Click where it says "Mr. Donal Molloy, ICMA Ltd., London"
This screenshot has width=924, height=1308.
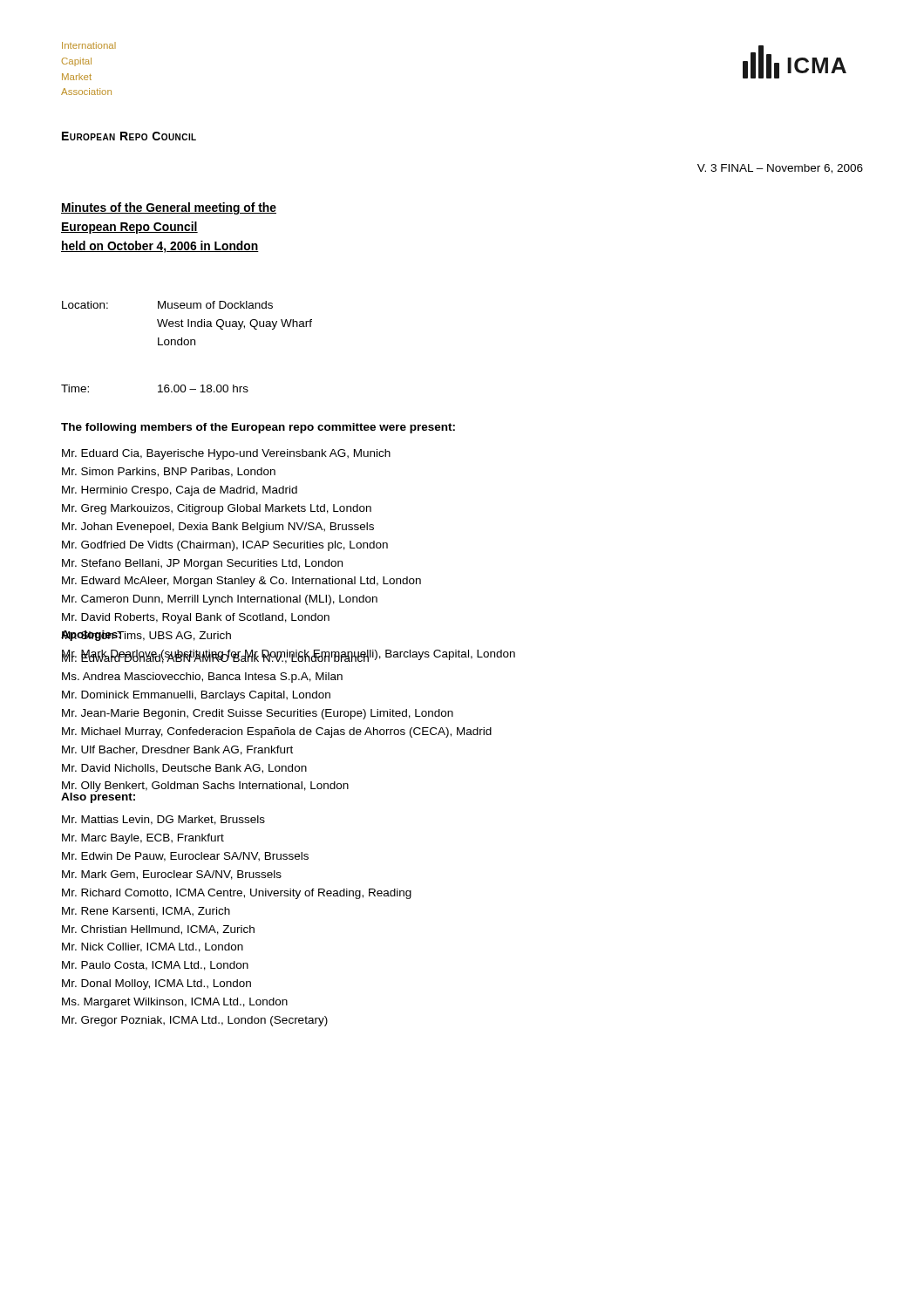[156, 983]
